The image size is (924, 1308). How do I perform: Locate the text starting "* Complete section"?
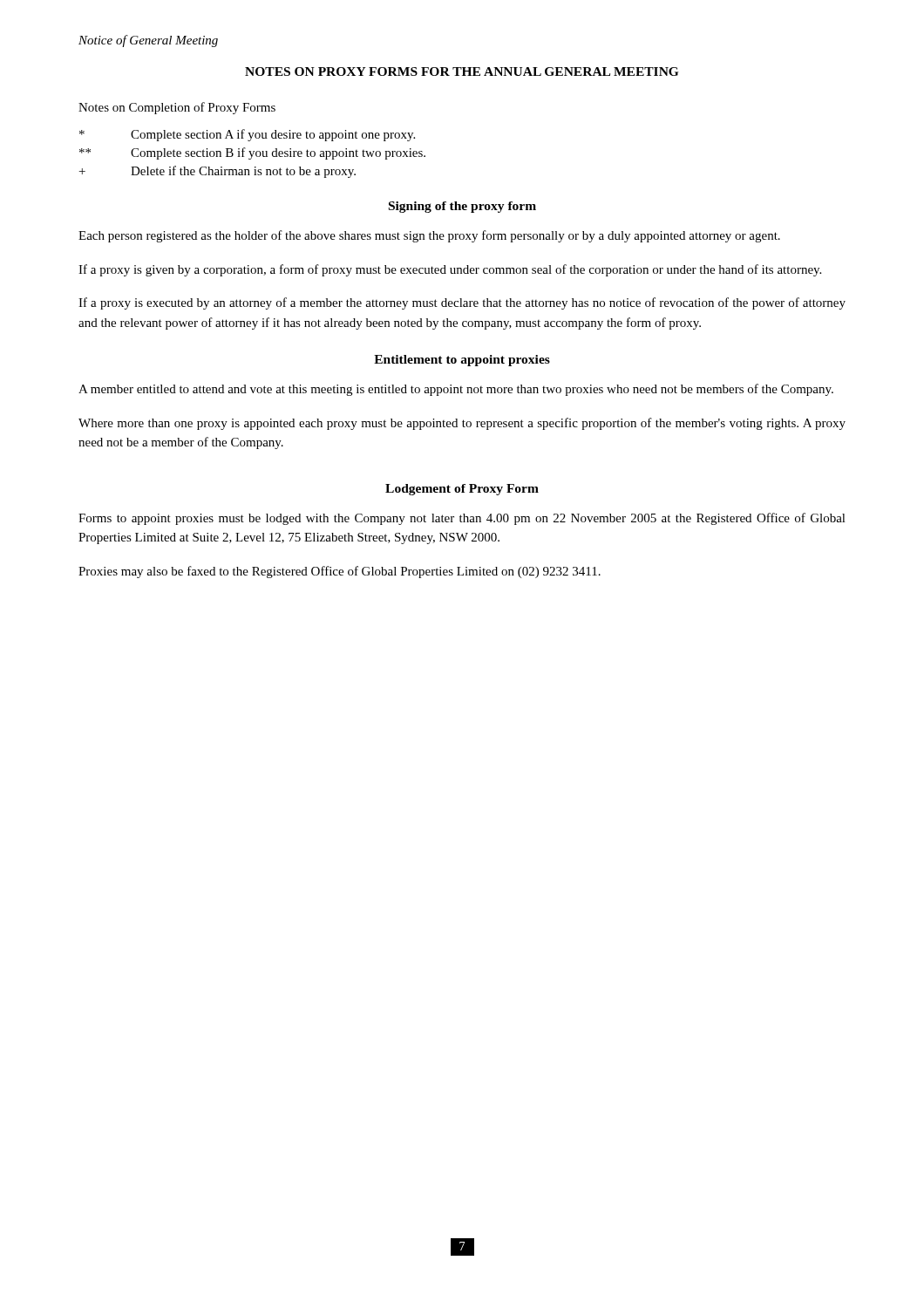[247, 135]
